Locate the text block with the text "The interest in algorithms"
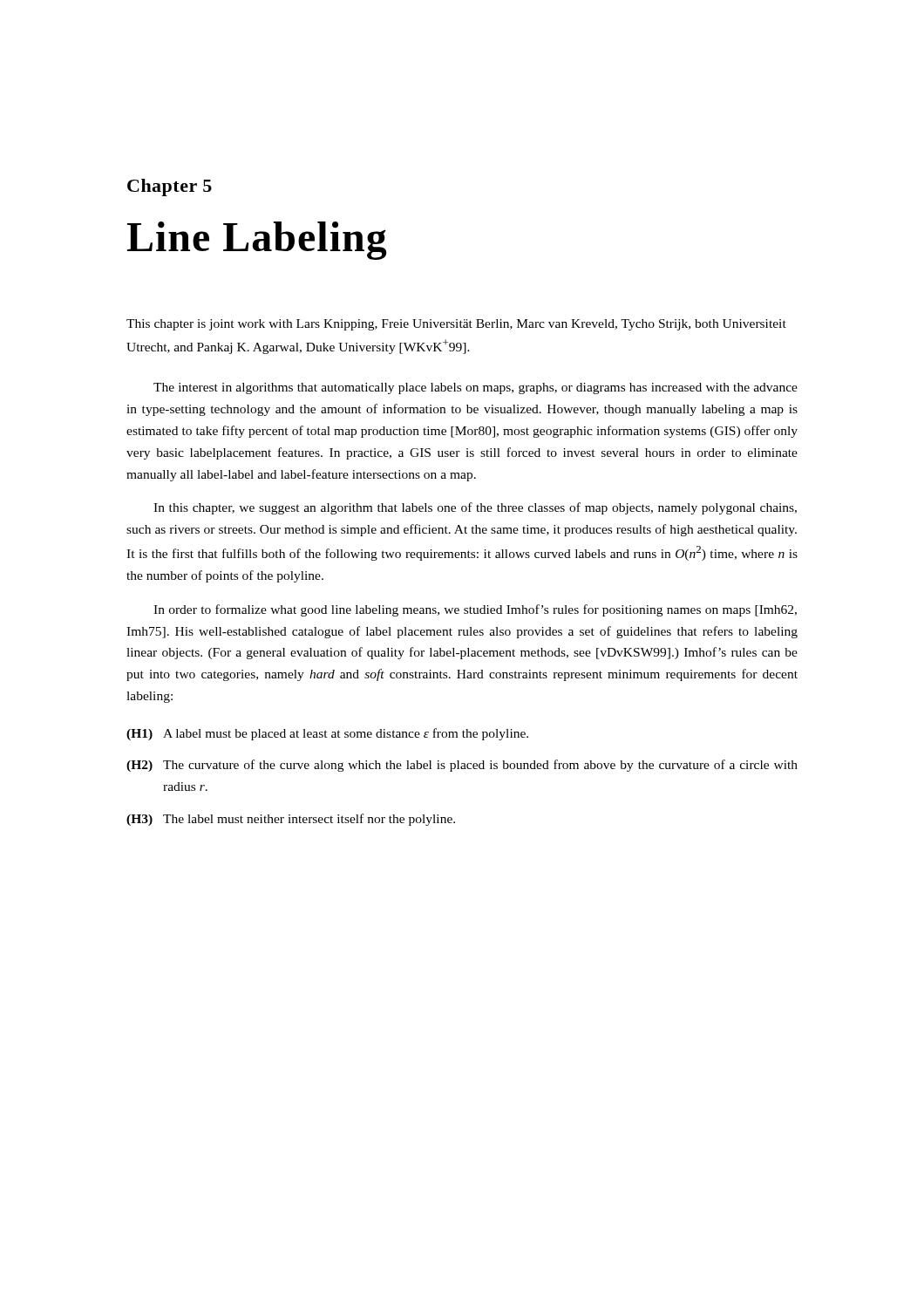 462,430
